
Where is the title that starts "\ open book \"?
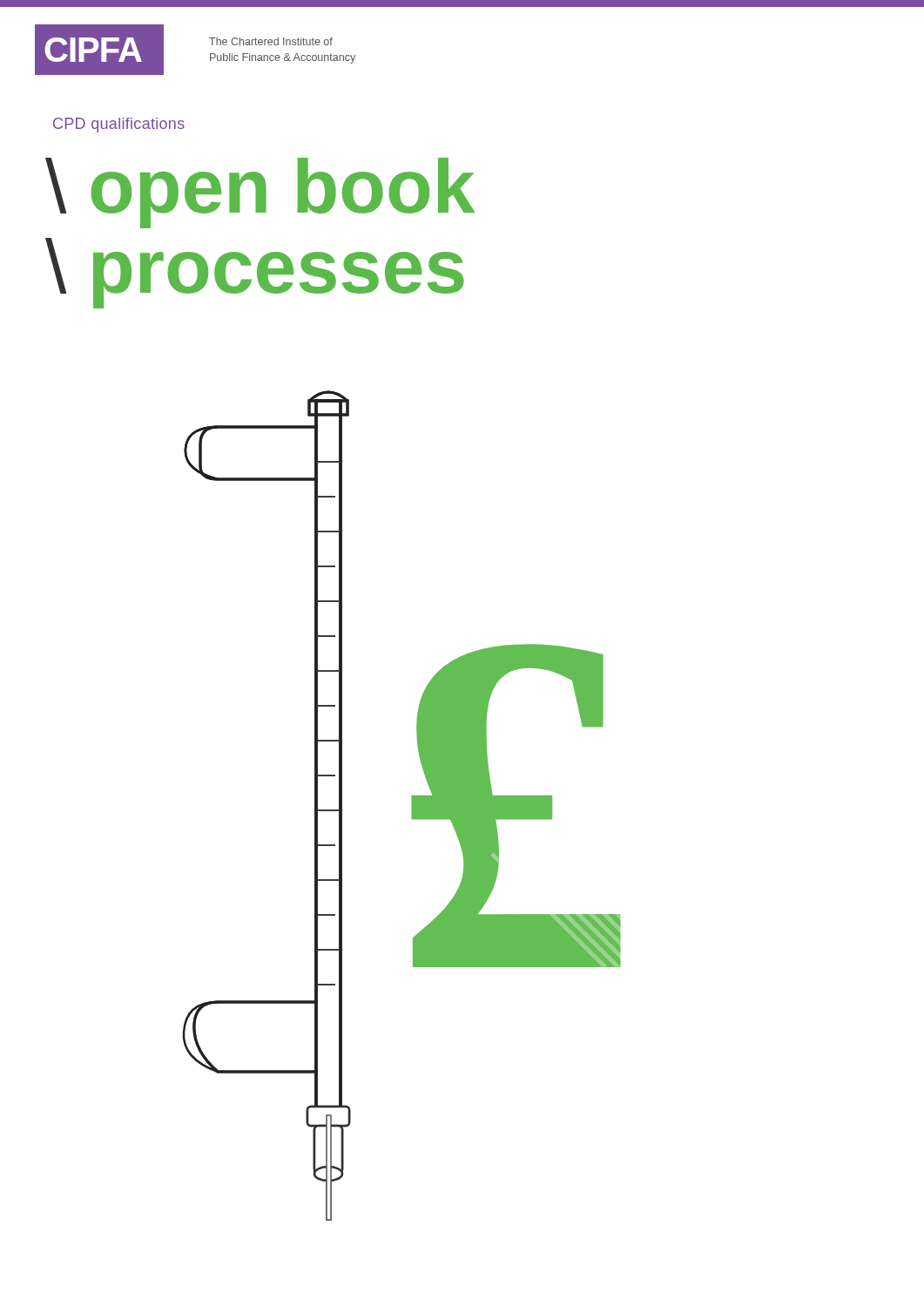click(x=260, y=227)
